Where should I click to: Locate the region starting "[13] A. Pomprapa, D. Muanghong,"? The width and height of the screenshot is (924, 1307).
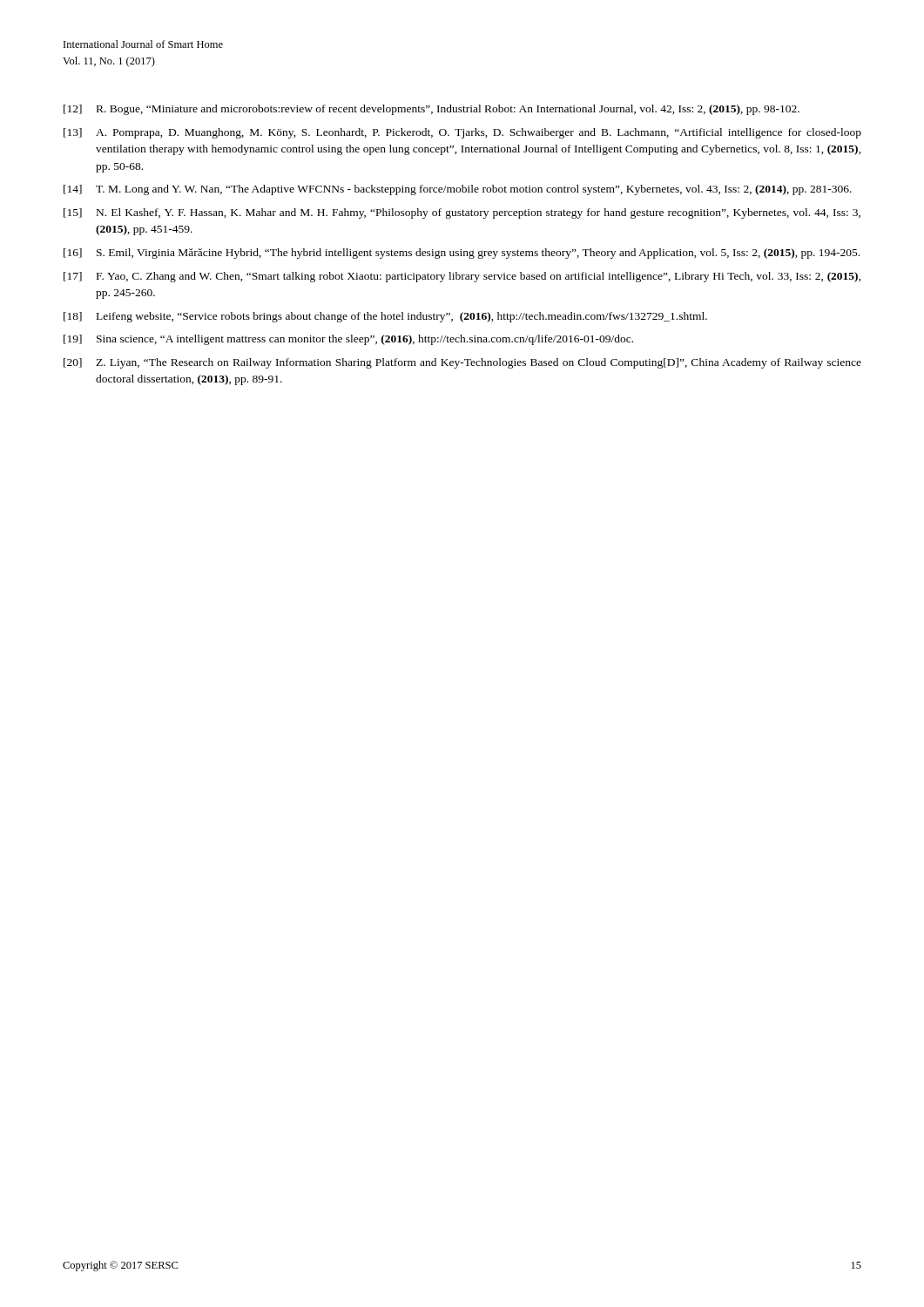coord(462,149)
